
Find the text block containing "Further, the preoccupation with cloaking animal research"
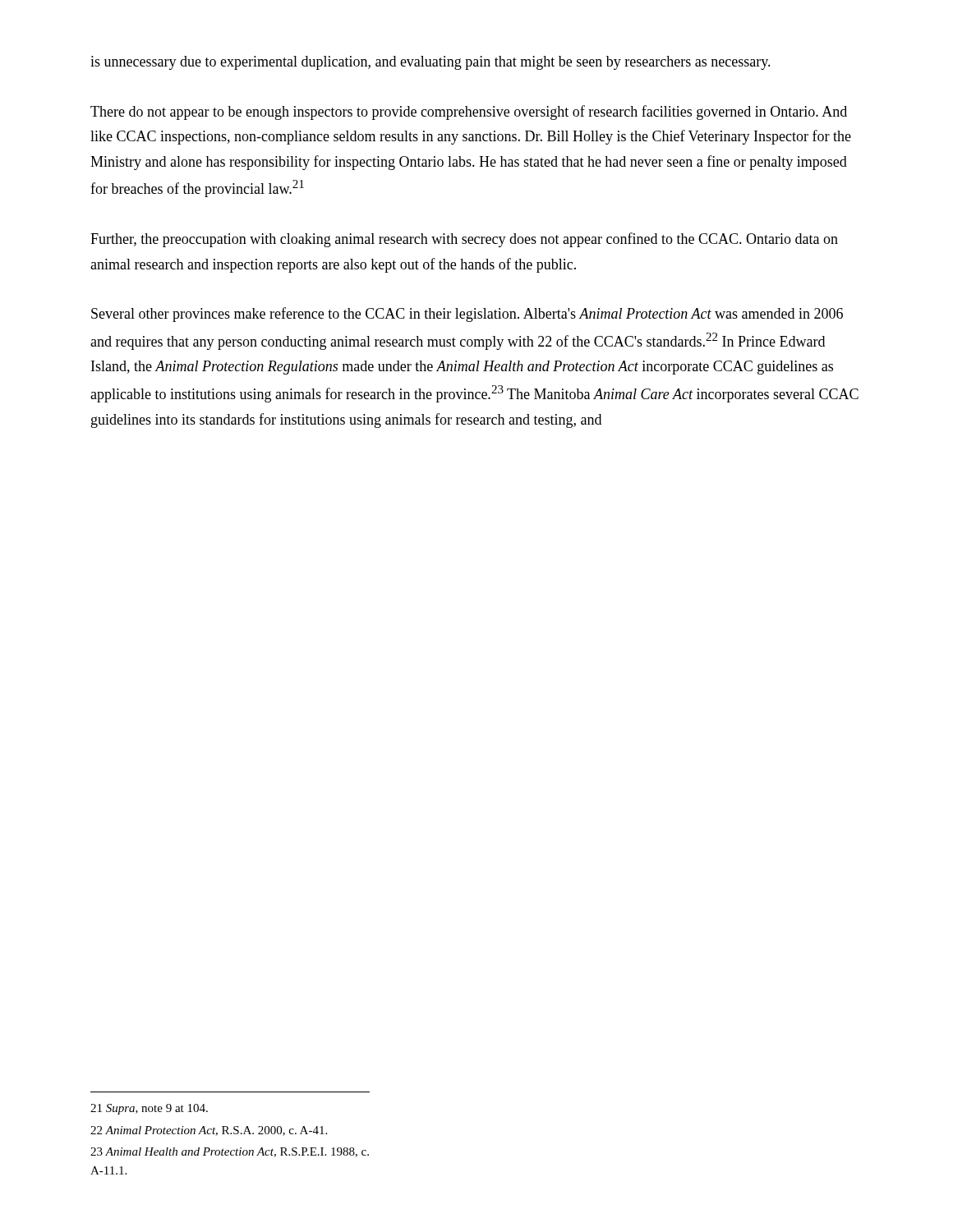[464, 252]
